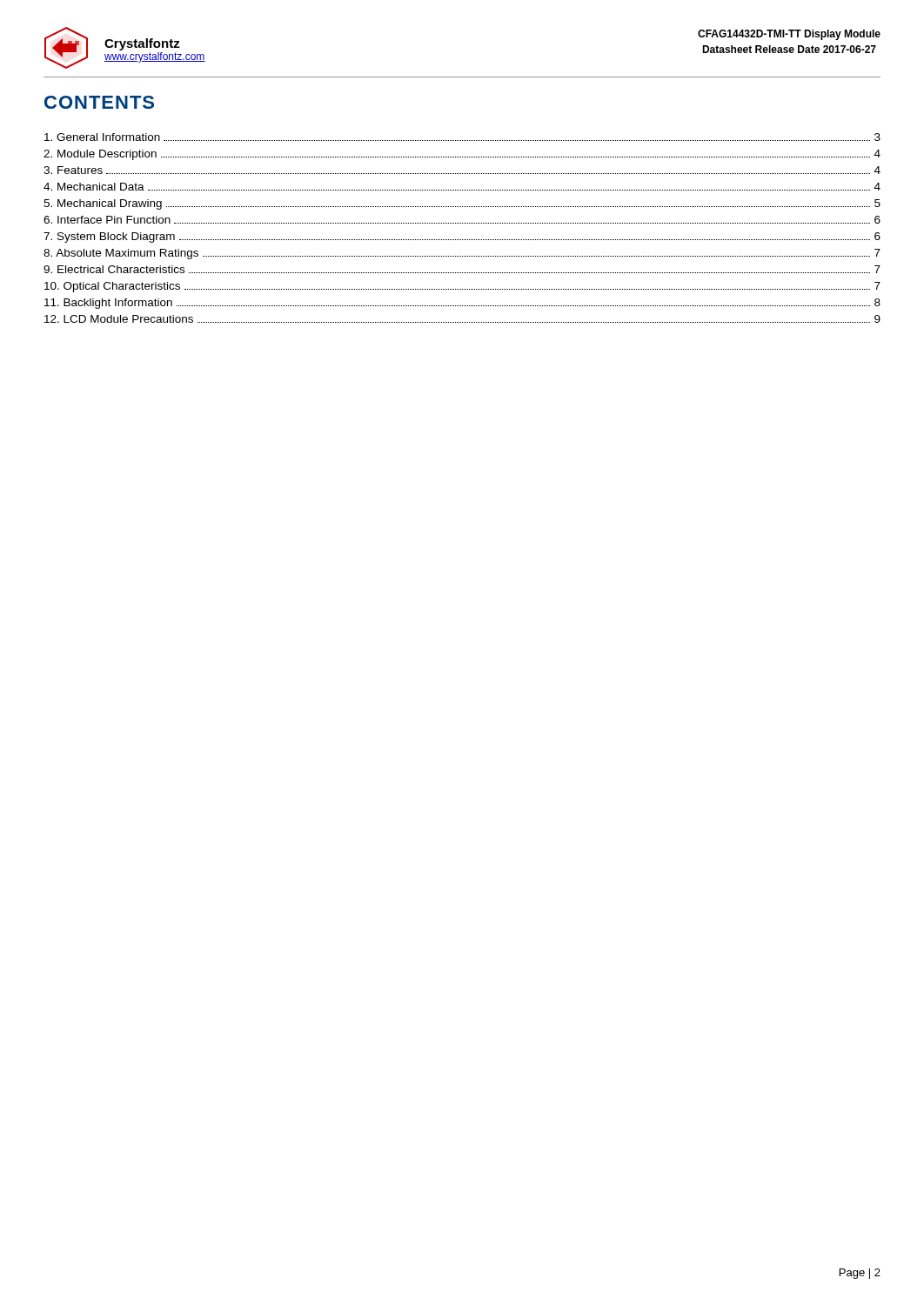The image size is (924, 1305).
Task: Locate the list item that reads "9. Electrical Characteristics"
Action: [462, 269]
